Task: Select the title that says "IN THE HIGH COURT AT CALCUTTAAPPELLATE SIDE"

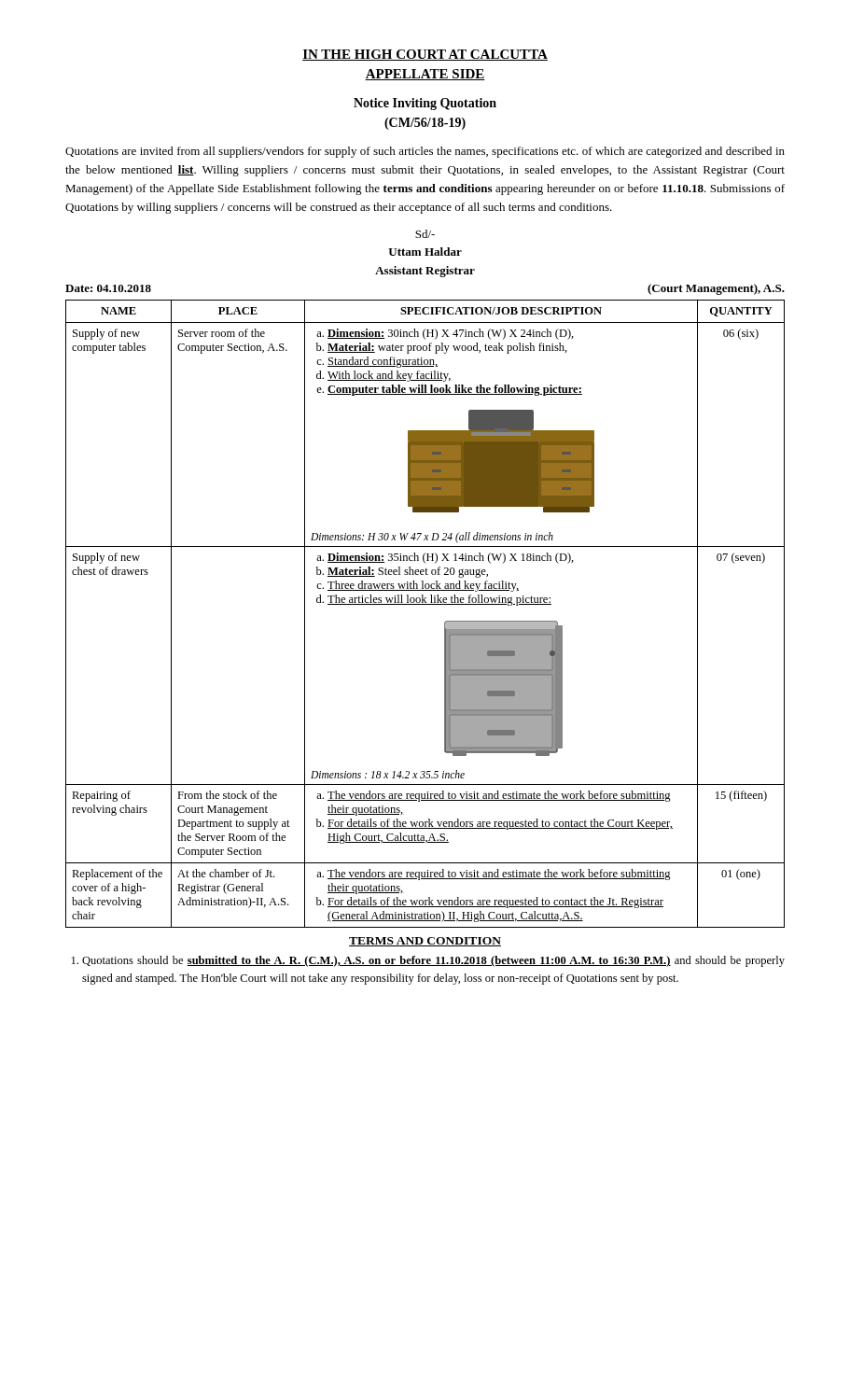Action: (x=425, y=64)
